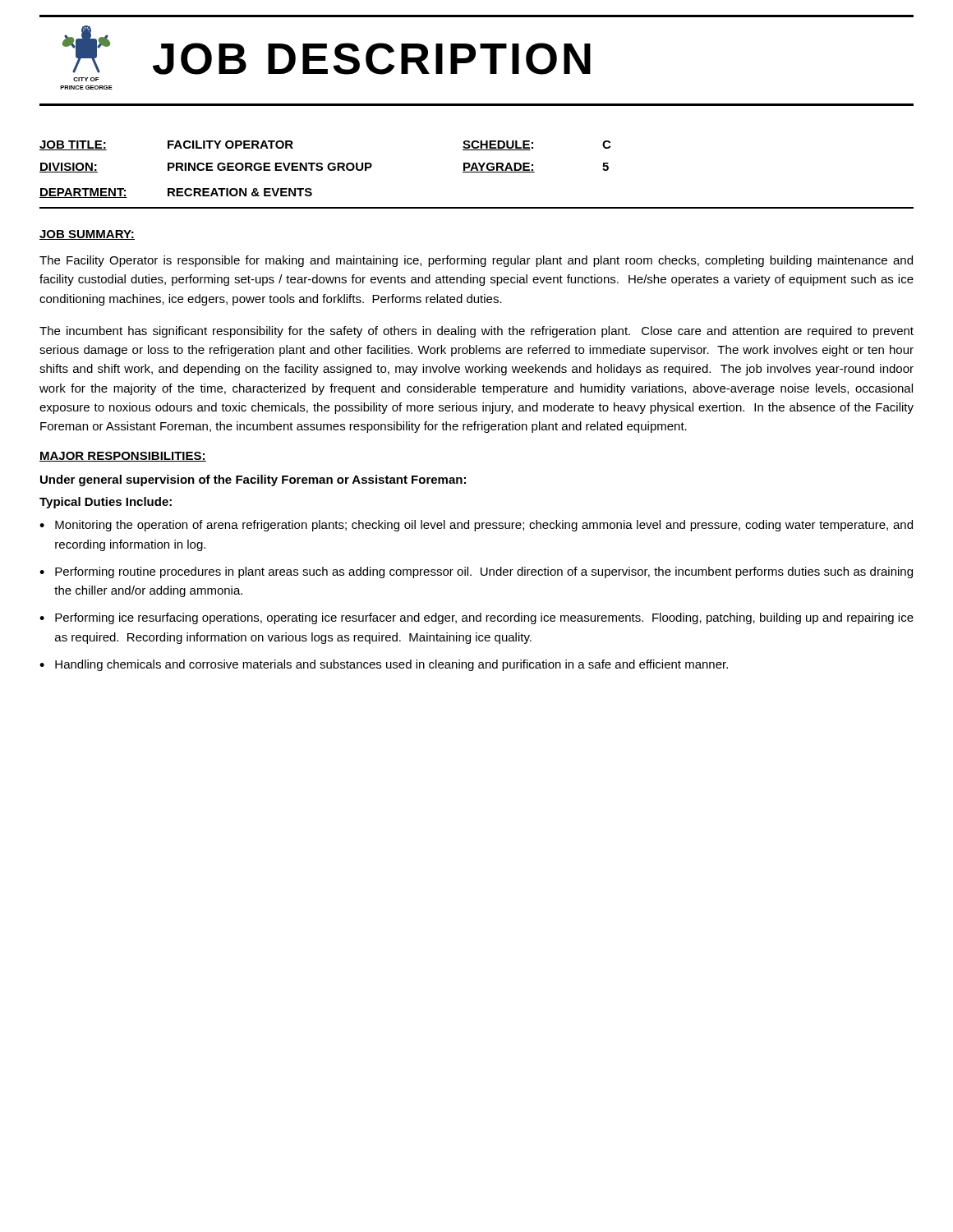Find the block on this page that starts "The incumbent has significant responsibility"
The height and width of the screenshot is (1232, 953).
[476, 378]
